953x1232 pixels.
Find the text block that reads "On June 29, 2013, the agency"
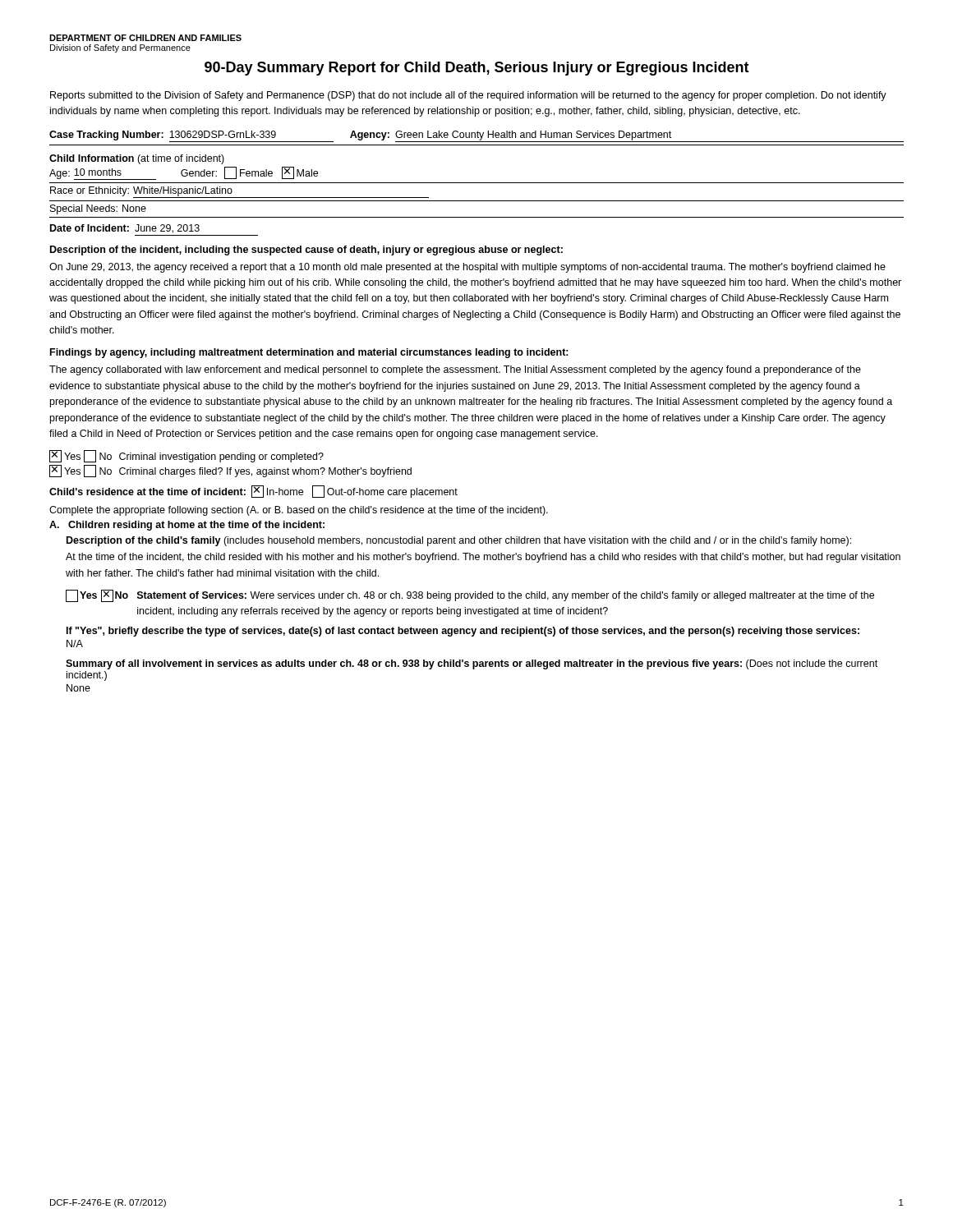click(475, 298)
